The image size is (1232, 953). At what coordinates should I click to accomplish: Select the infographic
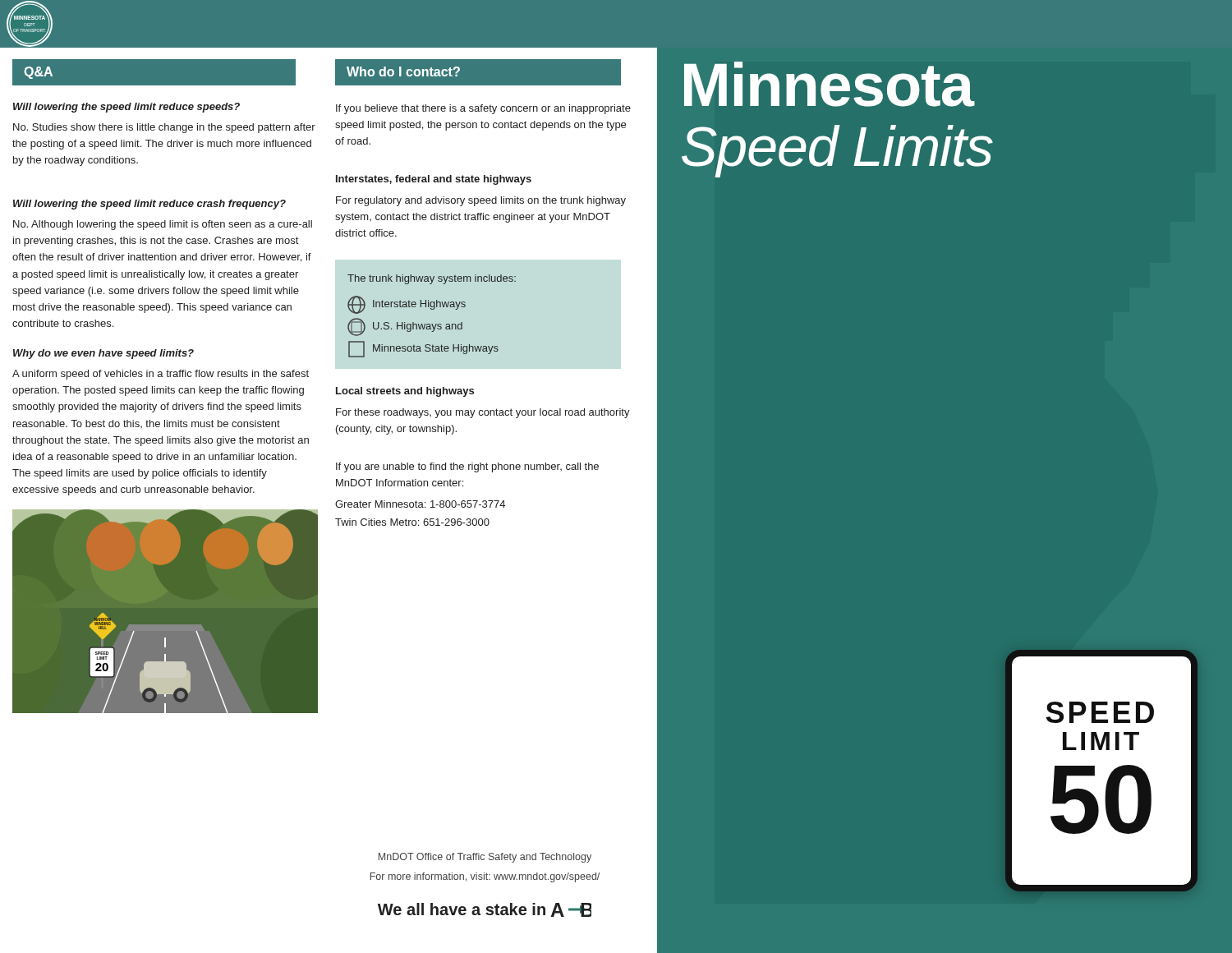pyautogui.click(x=945, y=476)
